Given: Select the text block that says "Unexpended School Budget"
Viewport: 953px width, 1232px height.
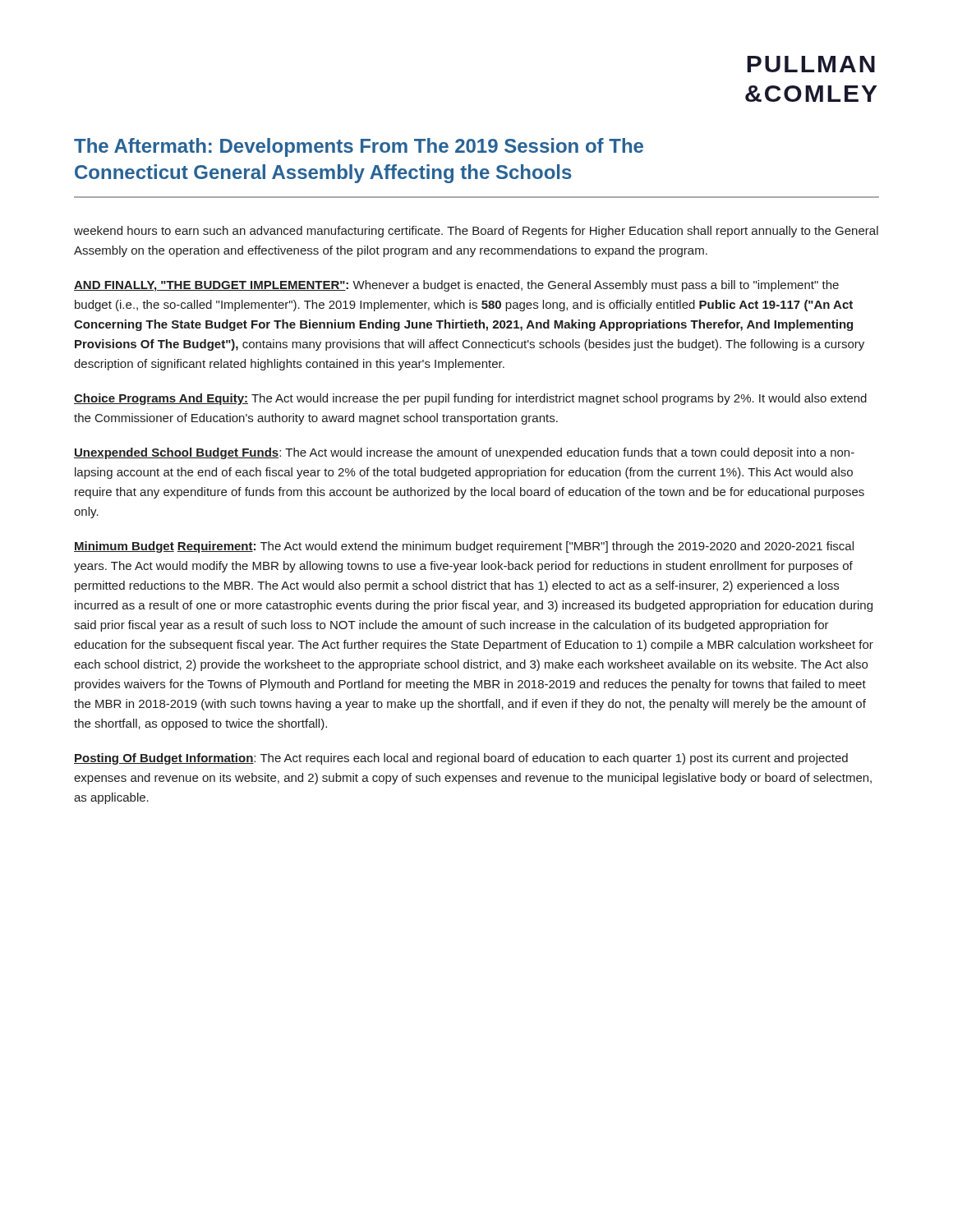Looking at the screenshot, I should click(469, 482).
